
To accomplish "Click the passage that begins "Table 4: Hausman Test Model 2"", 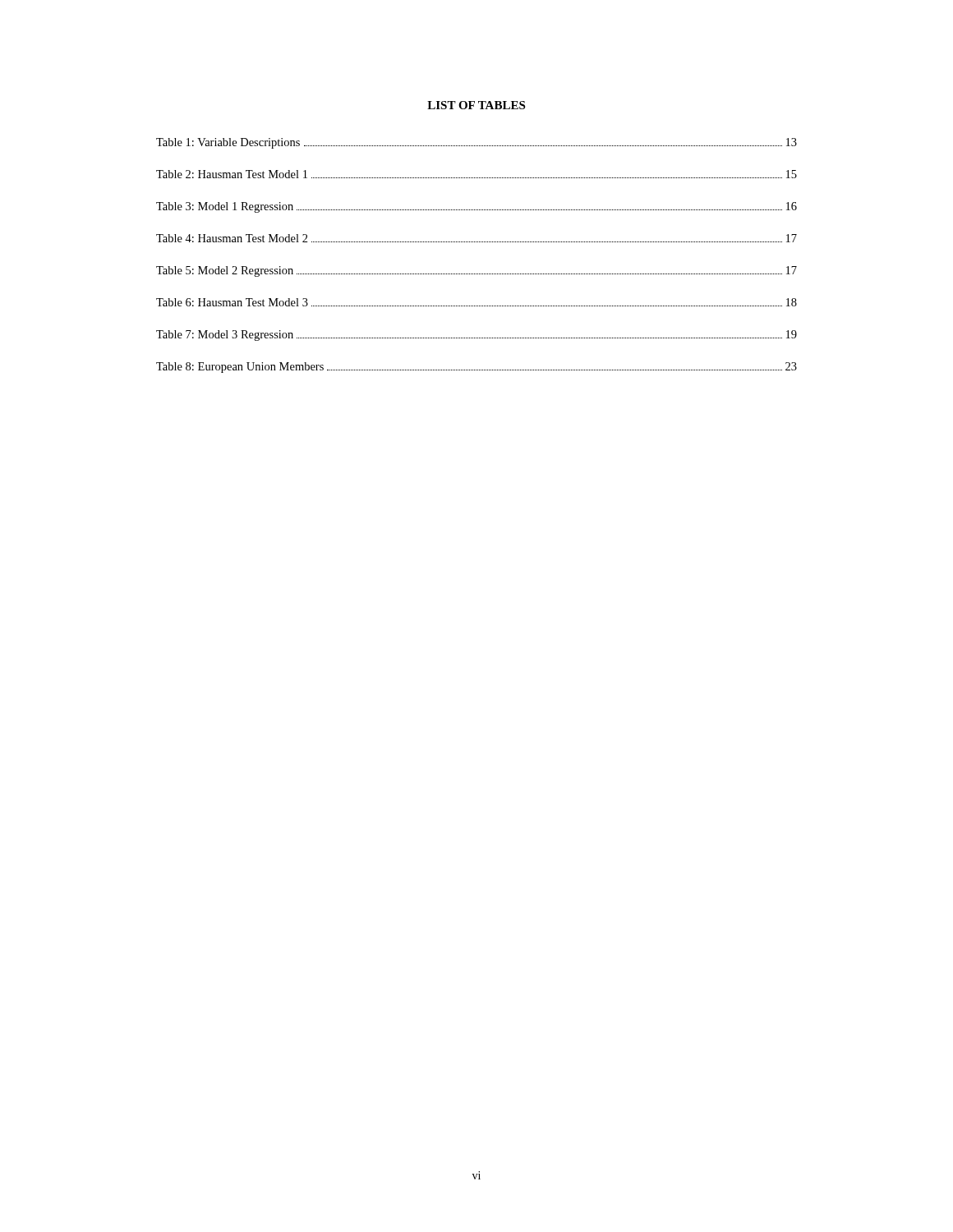I will pos(476,239).
